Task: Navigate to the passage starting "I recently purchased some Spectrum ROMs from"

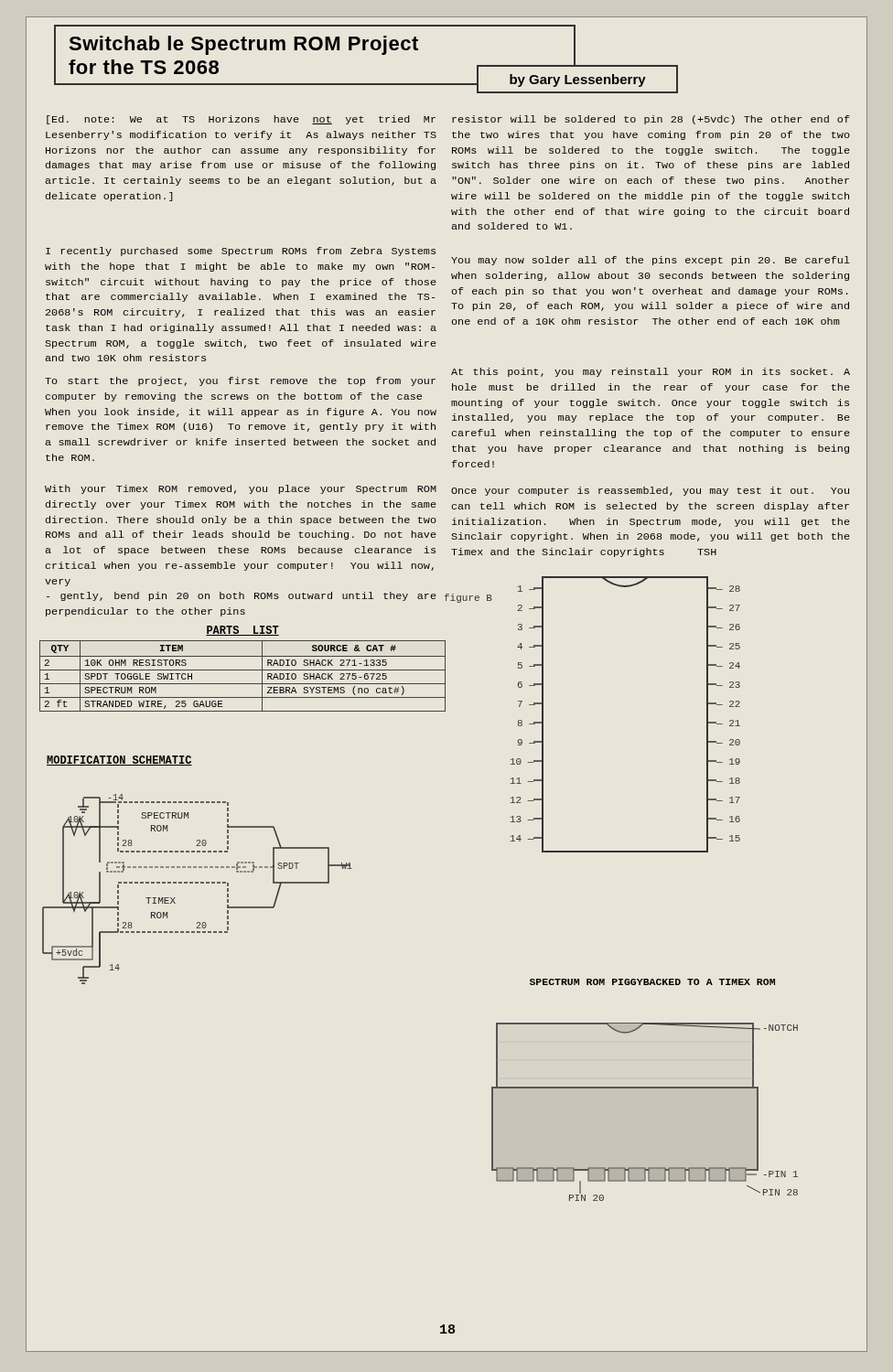Action: (241, 305)
